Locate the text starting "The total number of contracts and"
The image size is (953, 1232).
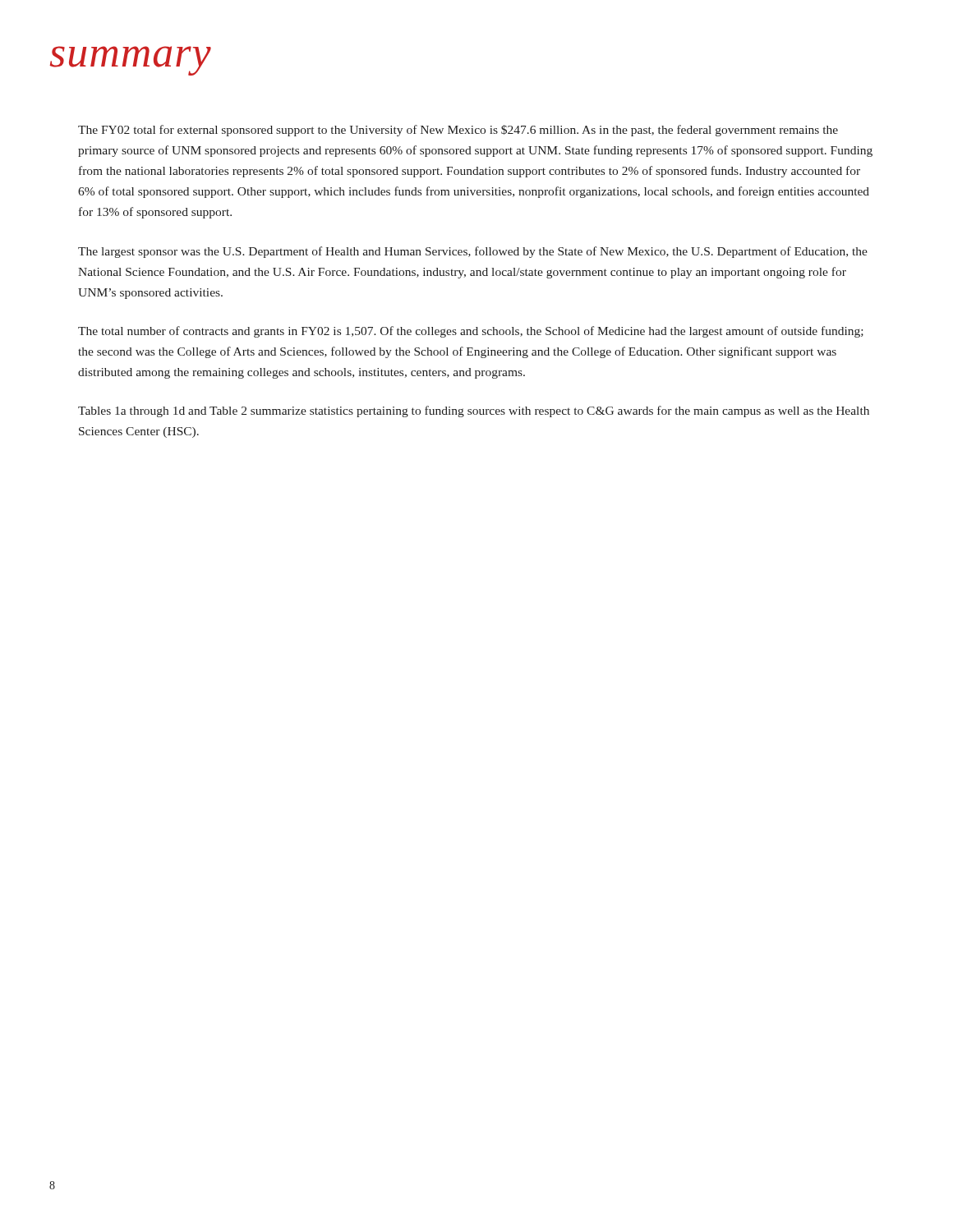coord(471,351)
